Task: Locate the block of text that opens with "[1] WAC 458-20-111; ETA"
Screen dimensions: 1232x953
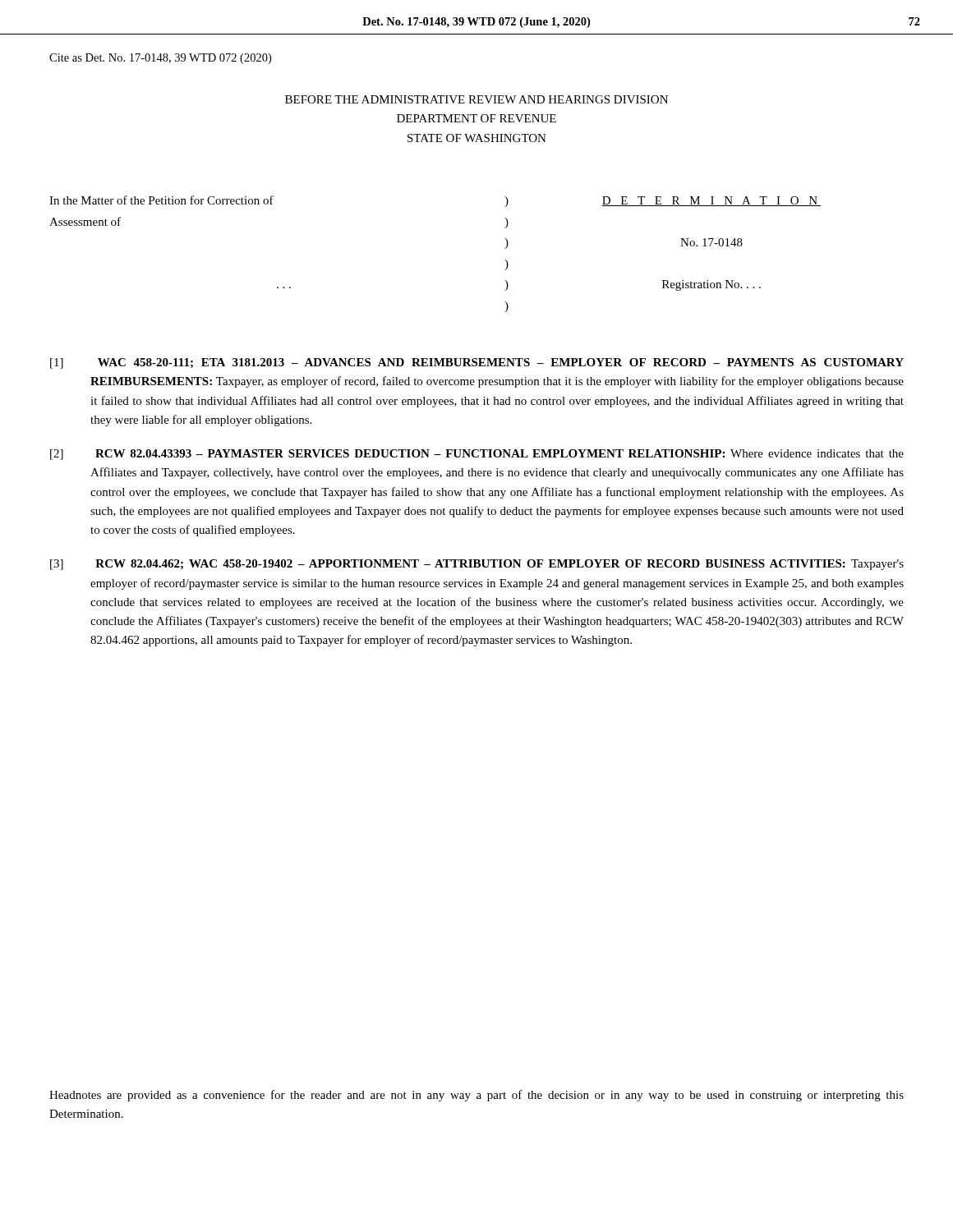Action: (476, 390)
